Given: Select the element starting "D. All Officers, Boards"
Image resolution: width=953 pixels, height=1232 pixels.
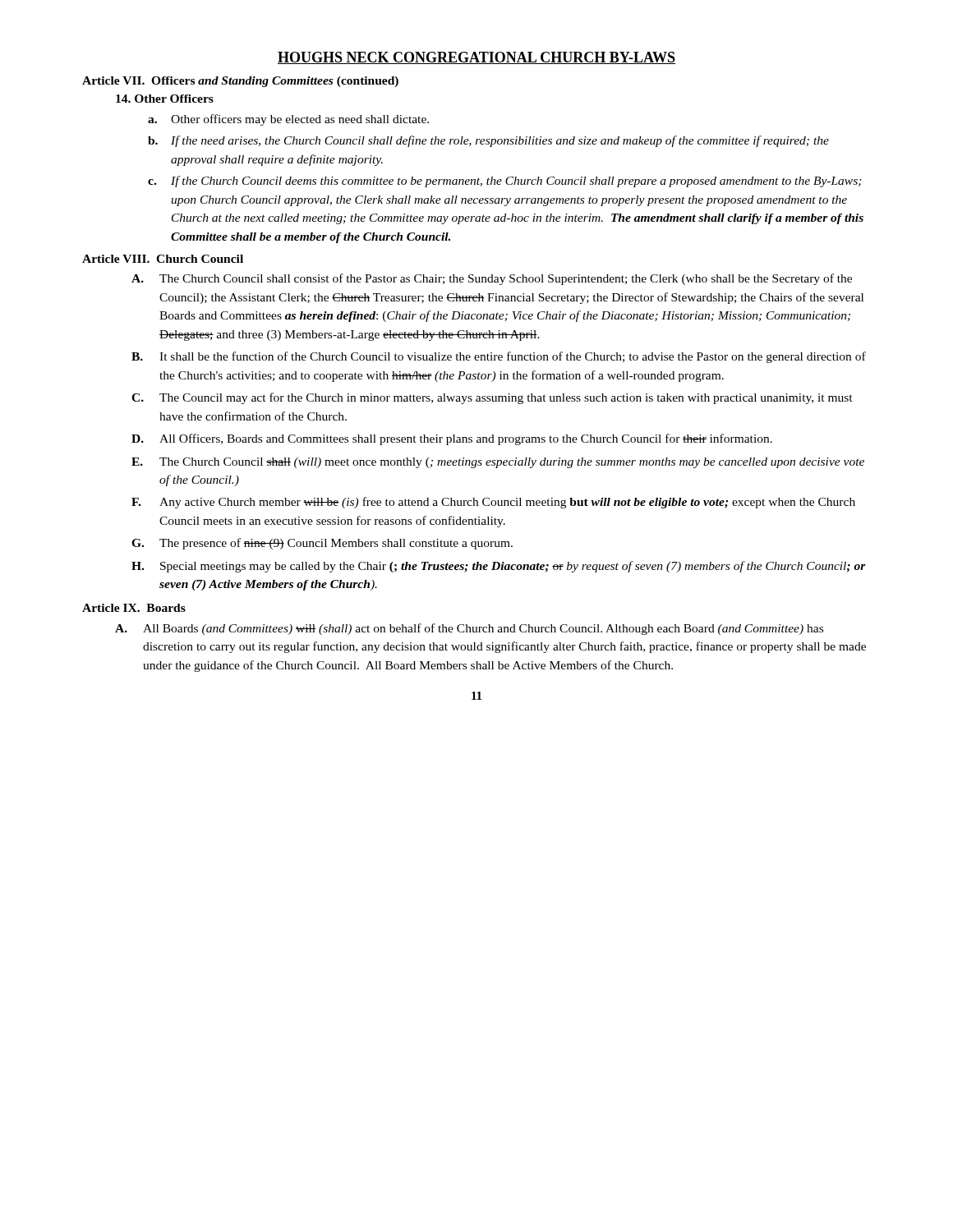Looking at the screenshot, I should coord(452,439).
